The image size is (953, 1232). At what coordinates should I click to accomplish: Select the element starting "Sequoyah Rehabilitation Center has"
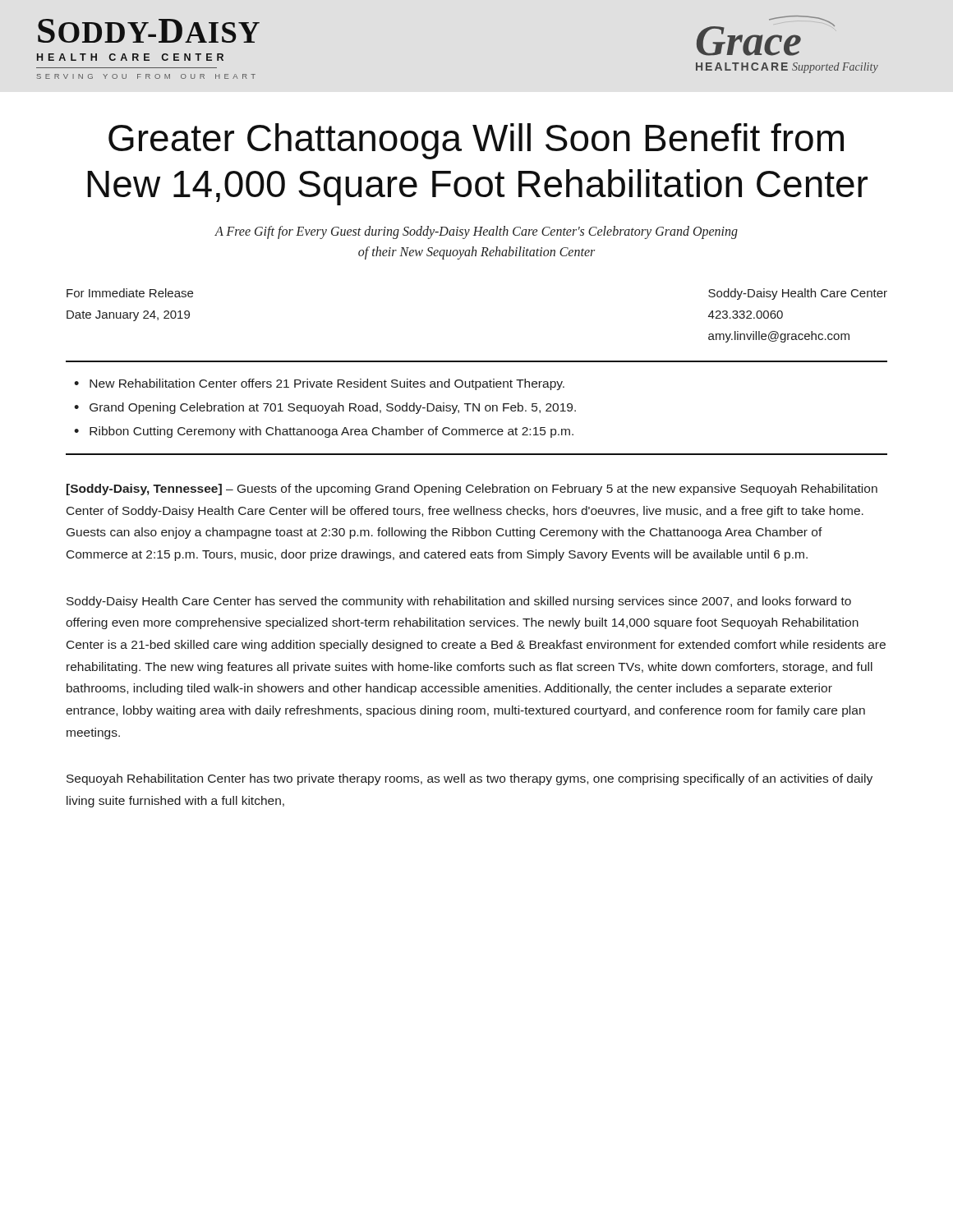pos(469,789)
